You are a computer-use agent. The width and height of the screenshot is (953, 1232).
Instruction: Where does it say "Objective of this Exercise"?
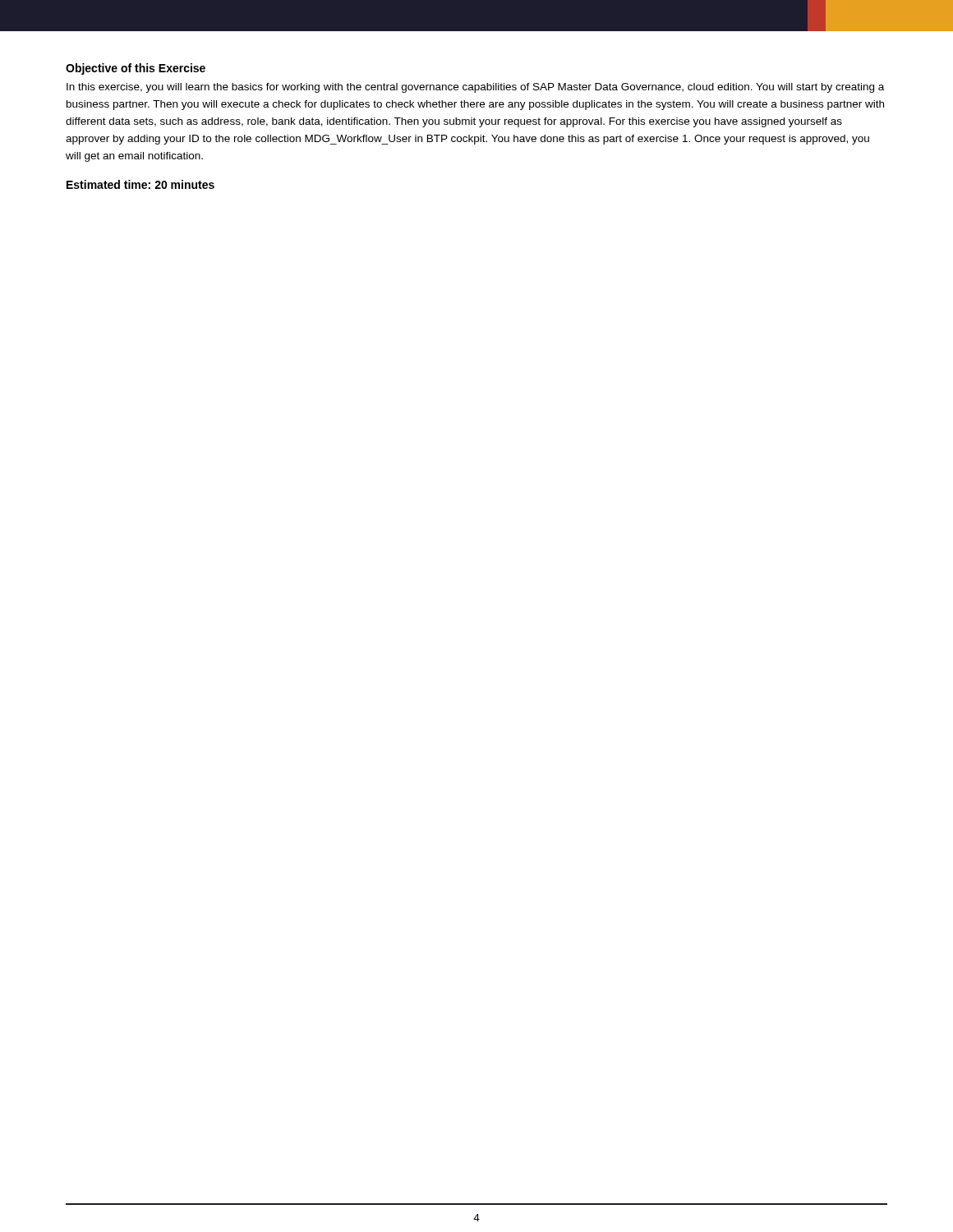click(x=136, y=68)
